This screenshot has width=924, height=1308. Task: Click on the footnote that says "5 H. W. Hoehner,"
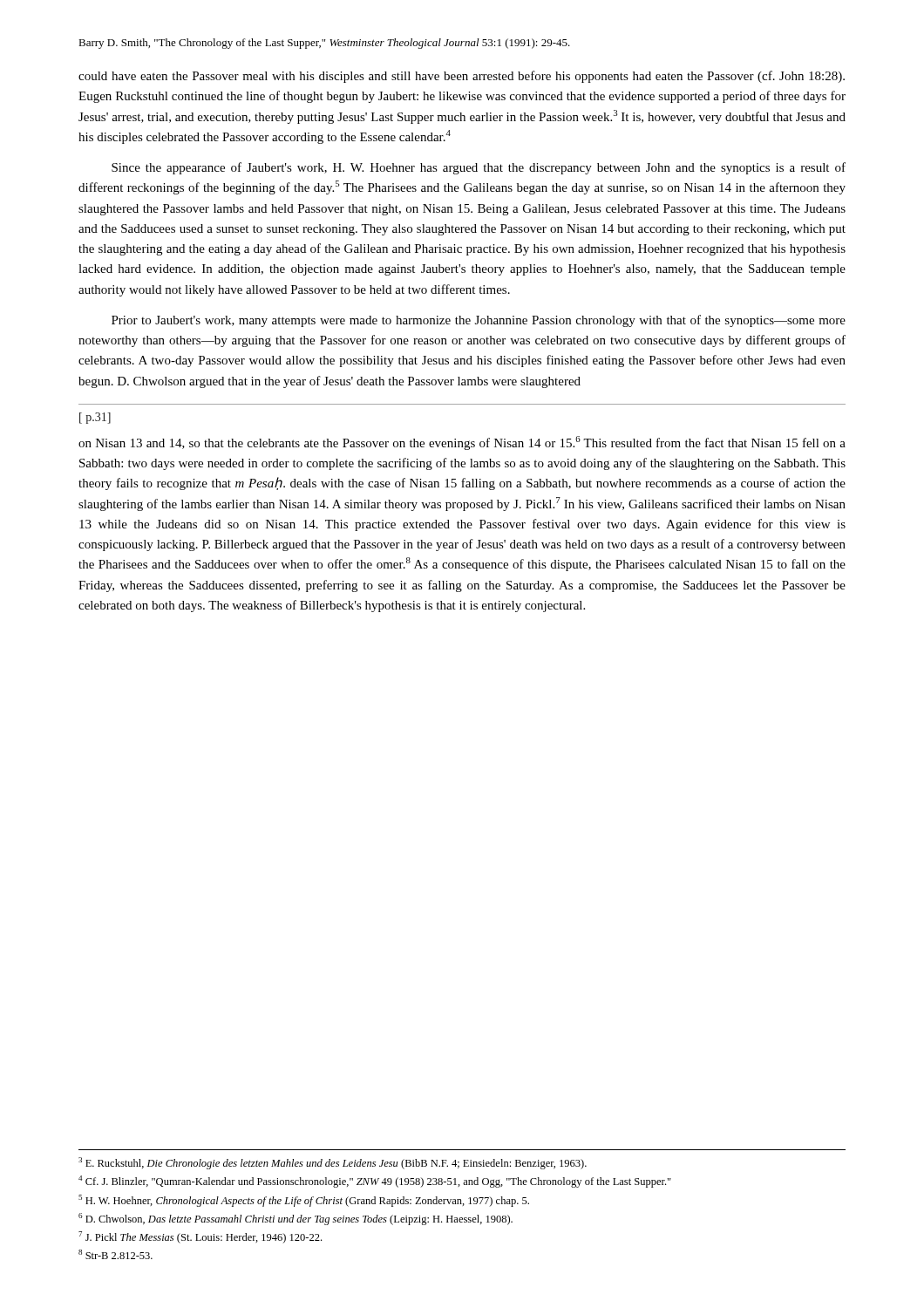click(304, 1199)
